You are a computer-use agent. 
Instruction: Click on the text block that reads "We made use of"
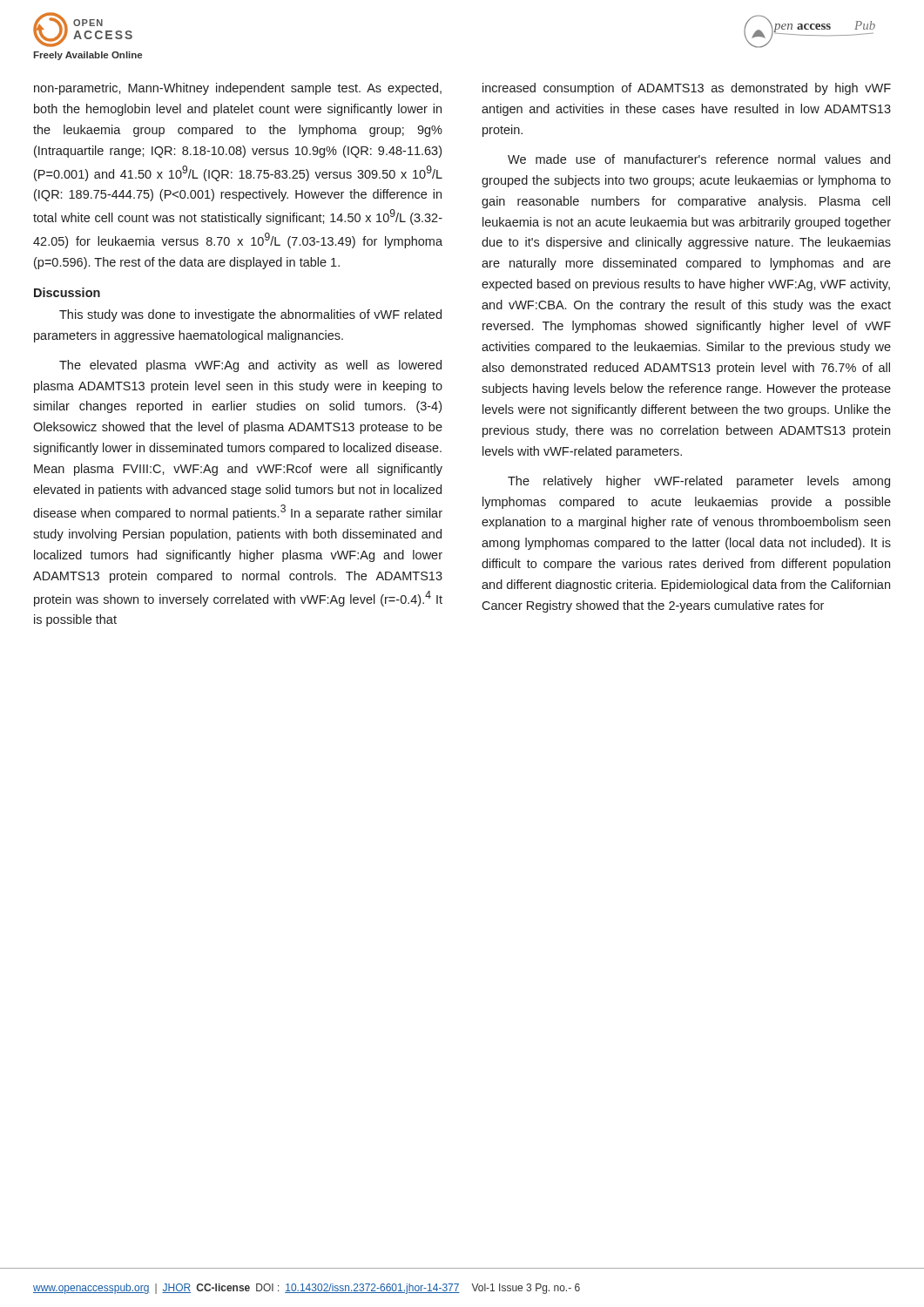[686, 306]
